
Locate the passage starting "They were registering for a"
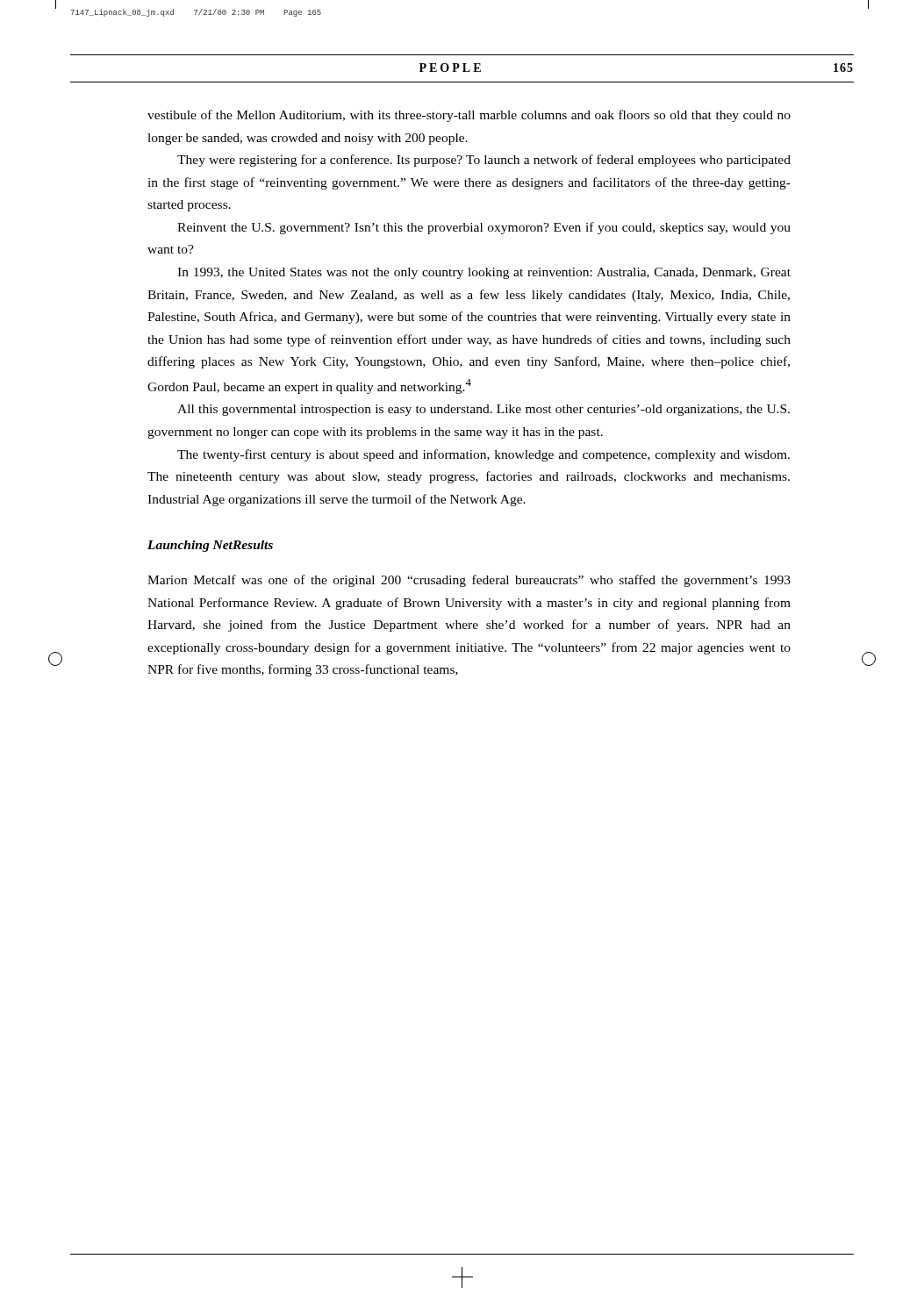tap(469, 182)
